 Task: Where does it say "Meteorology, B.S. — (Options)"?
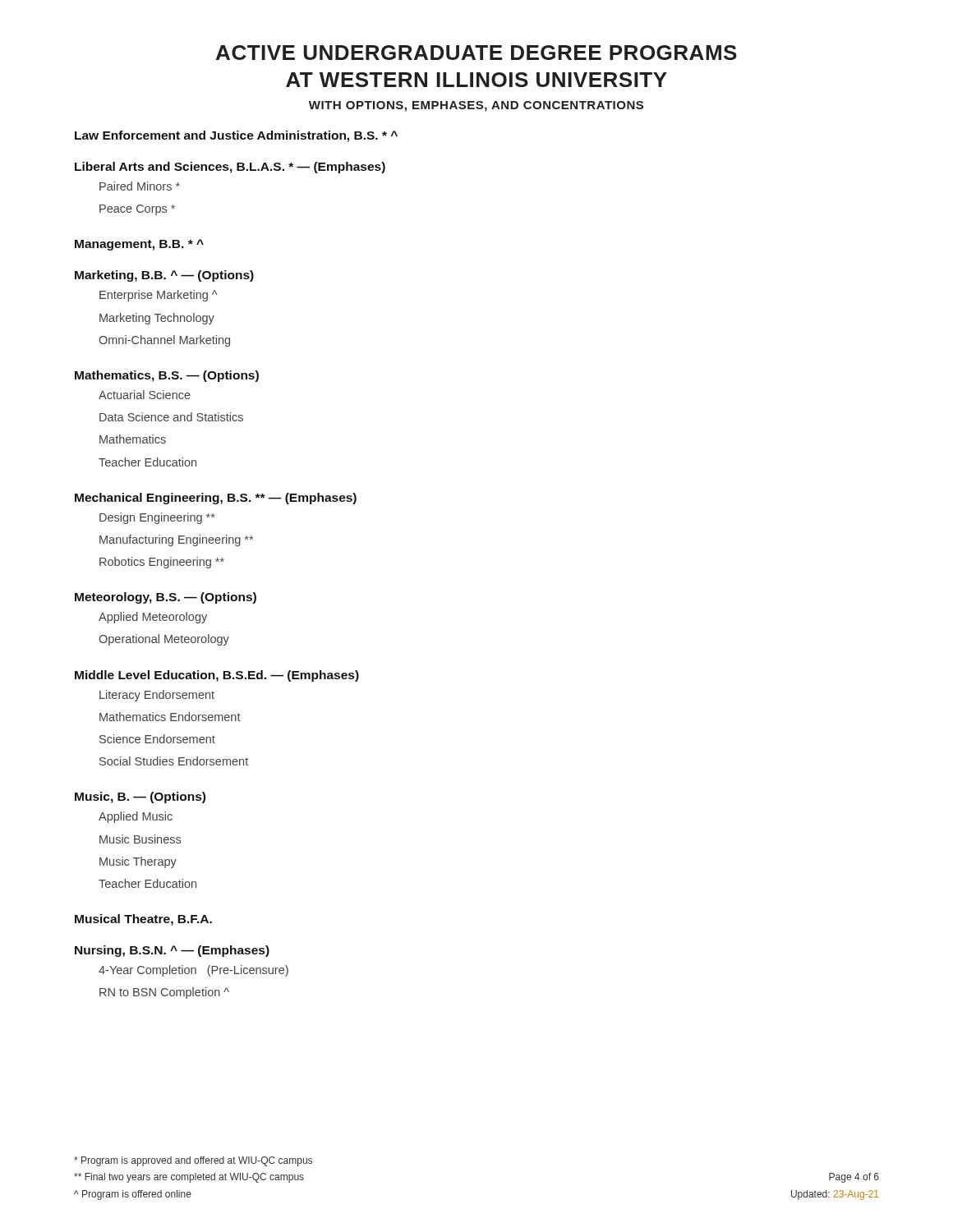166,598
